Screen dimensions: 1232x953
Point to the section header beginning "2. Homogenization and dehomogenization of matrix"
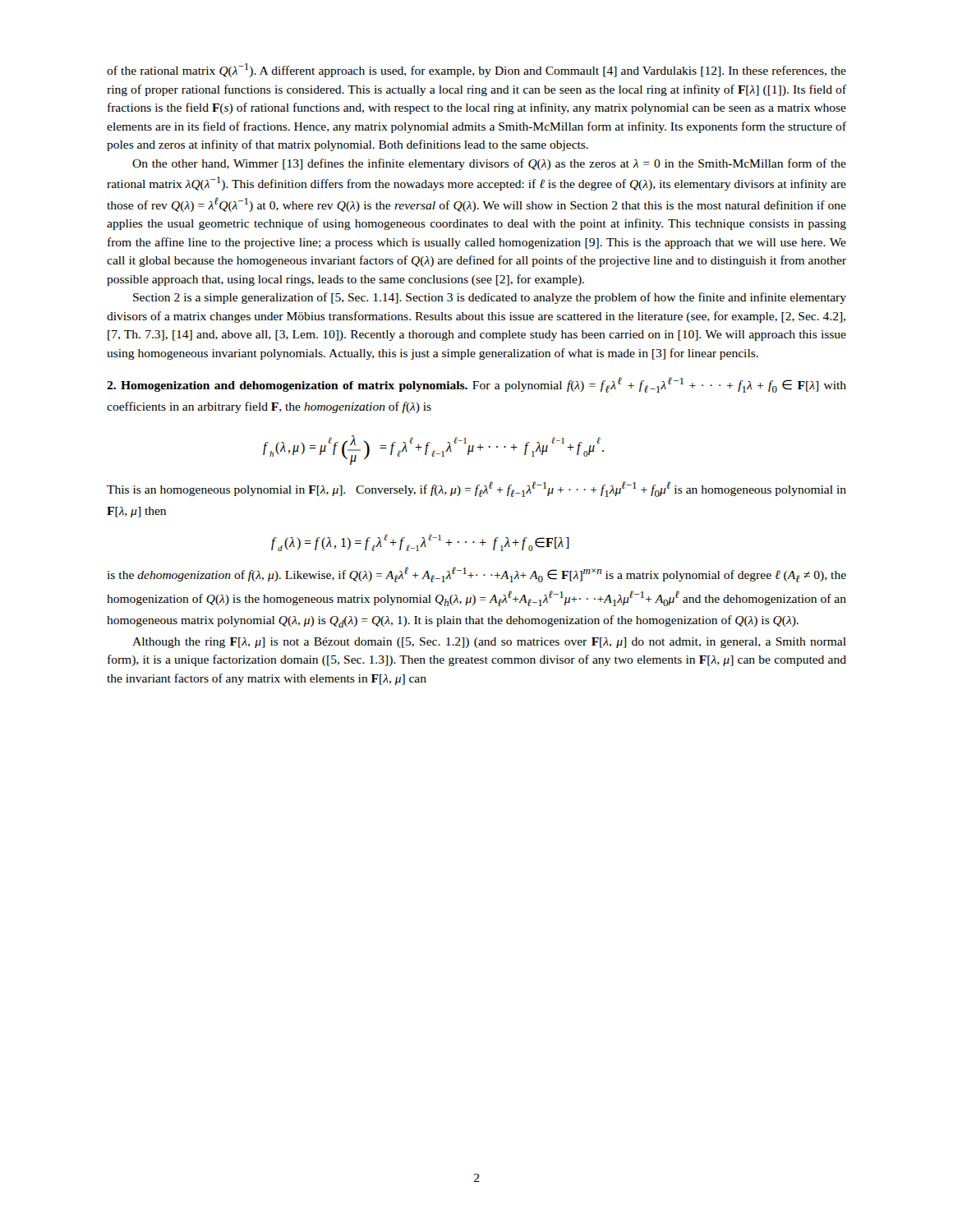pyautogui.click(x=476, y=395)
